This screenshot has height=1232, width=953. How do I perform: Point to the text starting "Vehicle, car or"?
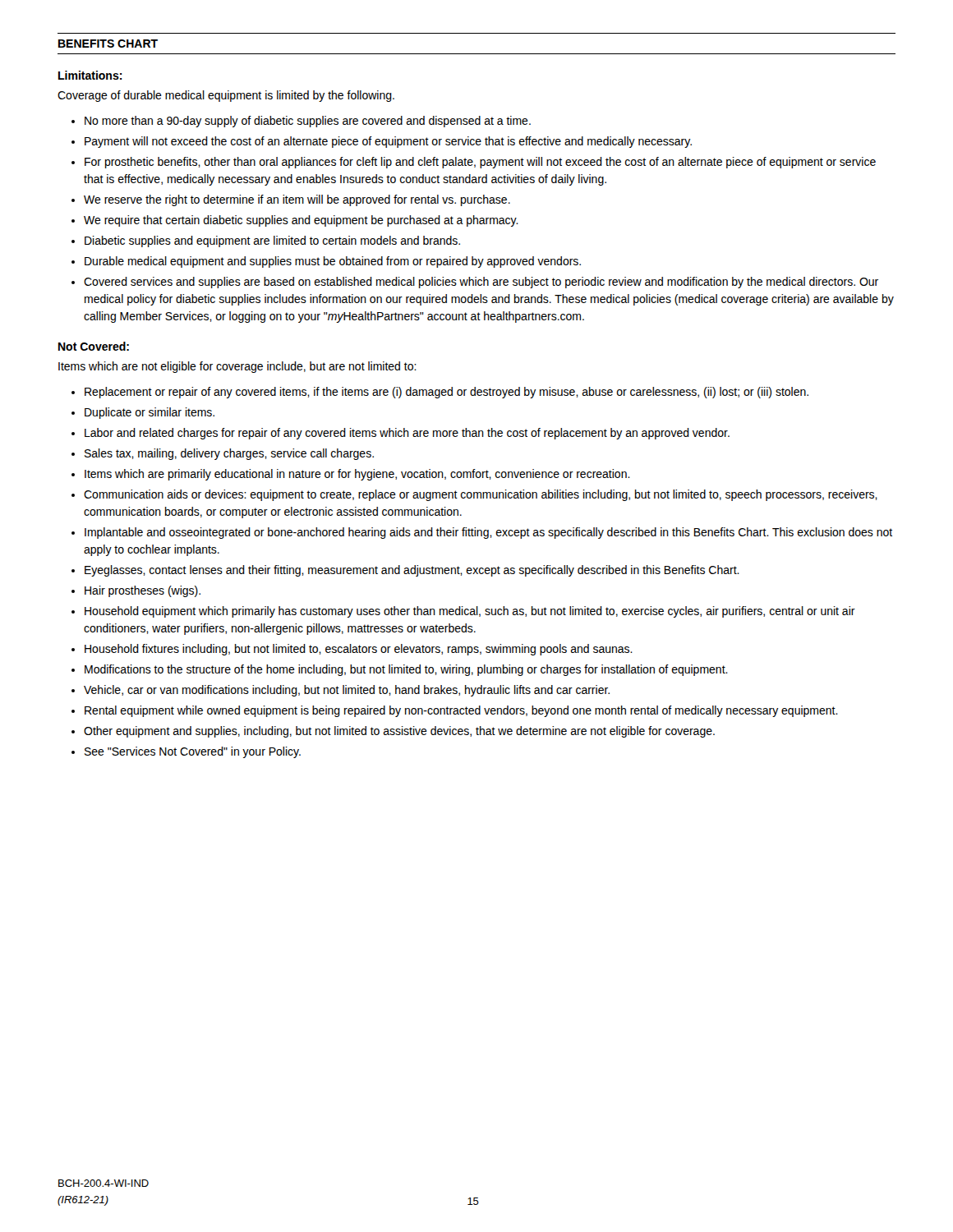347,690
